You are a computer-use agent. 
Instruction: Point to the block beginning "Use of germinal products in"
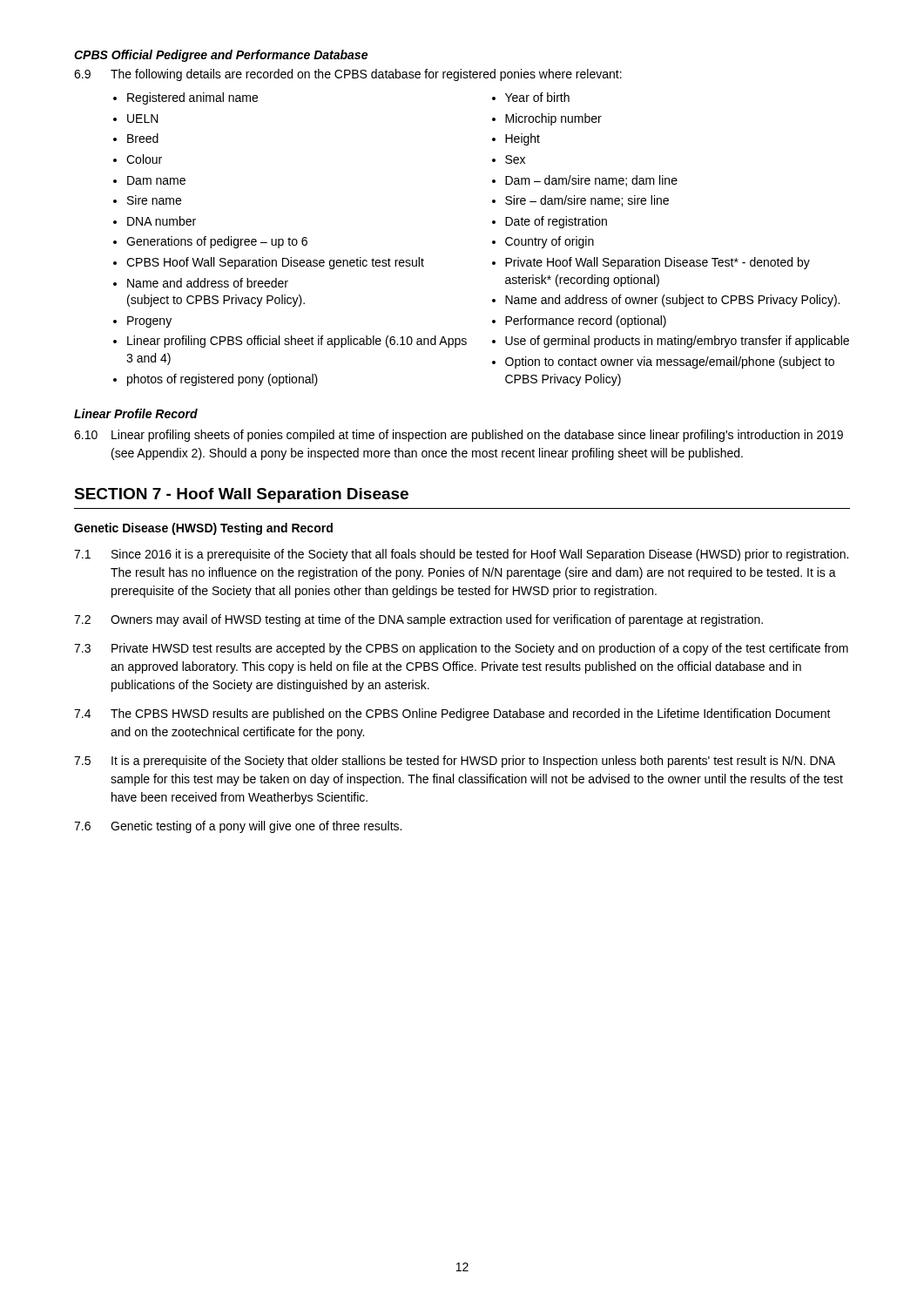click(677, 341)
